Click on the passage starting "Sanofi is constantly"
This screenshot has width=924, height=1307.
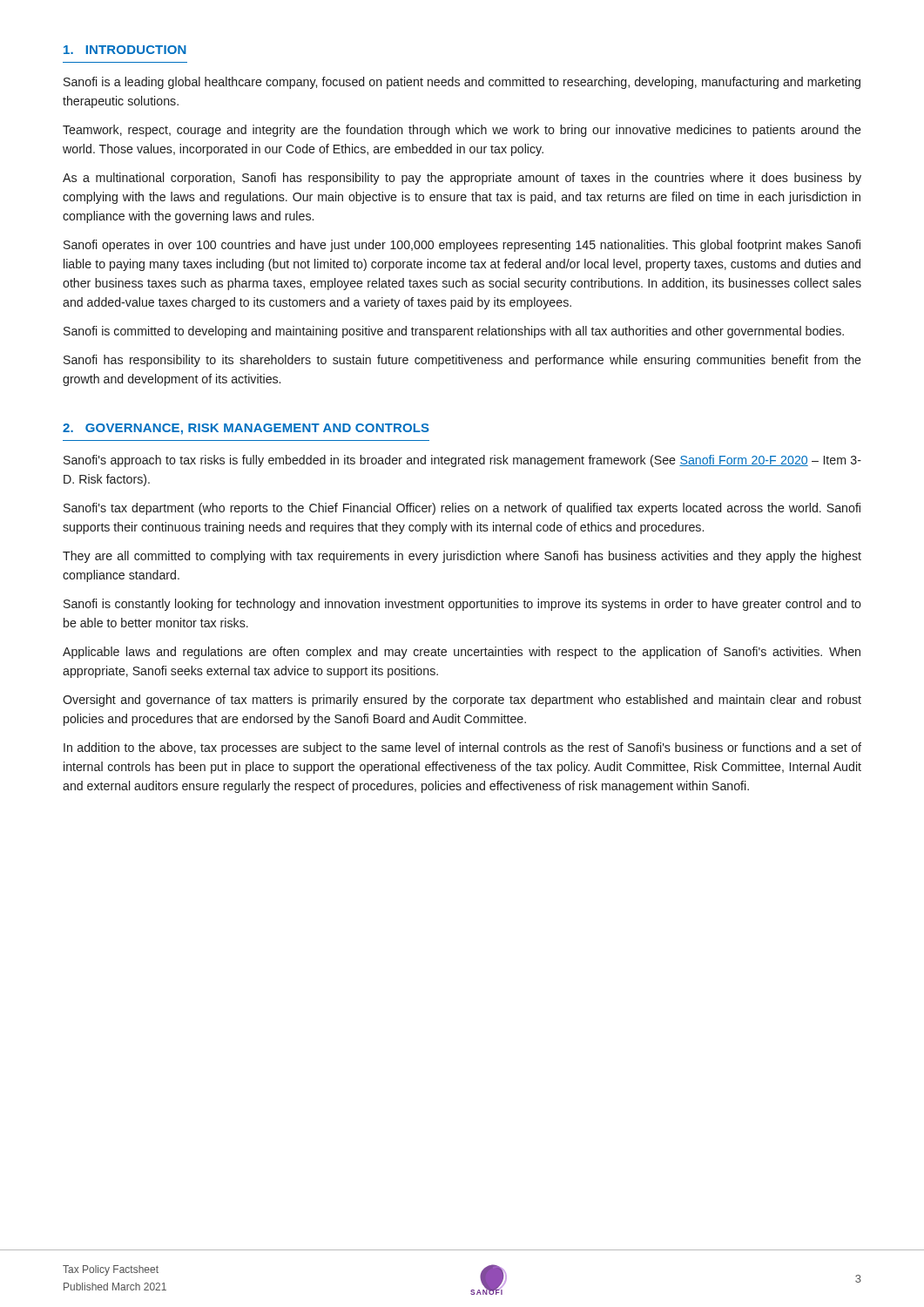(462, 613)
